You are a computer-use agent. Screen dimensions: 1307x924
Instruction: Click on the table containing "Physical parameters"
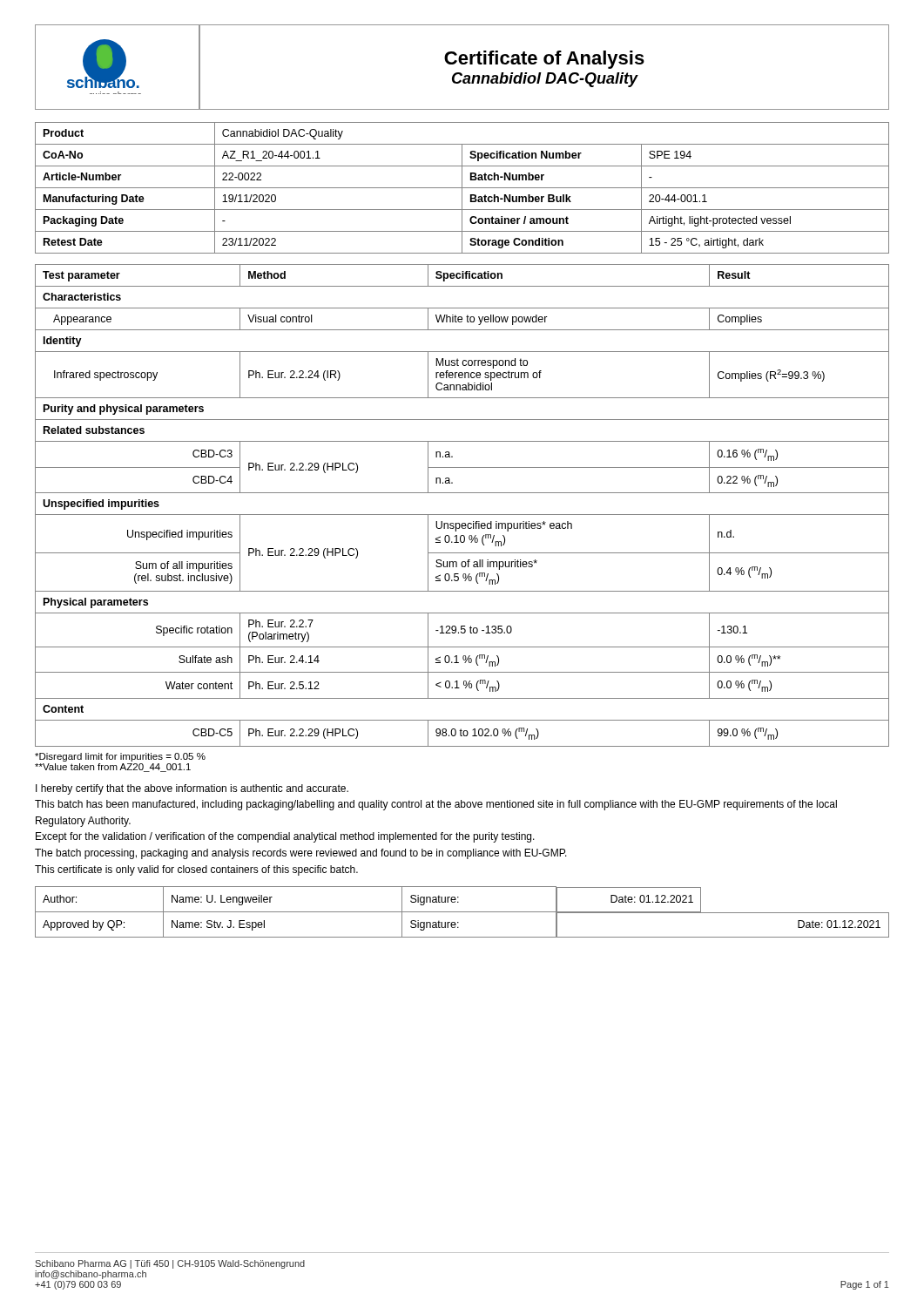click(462, 505)
